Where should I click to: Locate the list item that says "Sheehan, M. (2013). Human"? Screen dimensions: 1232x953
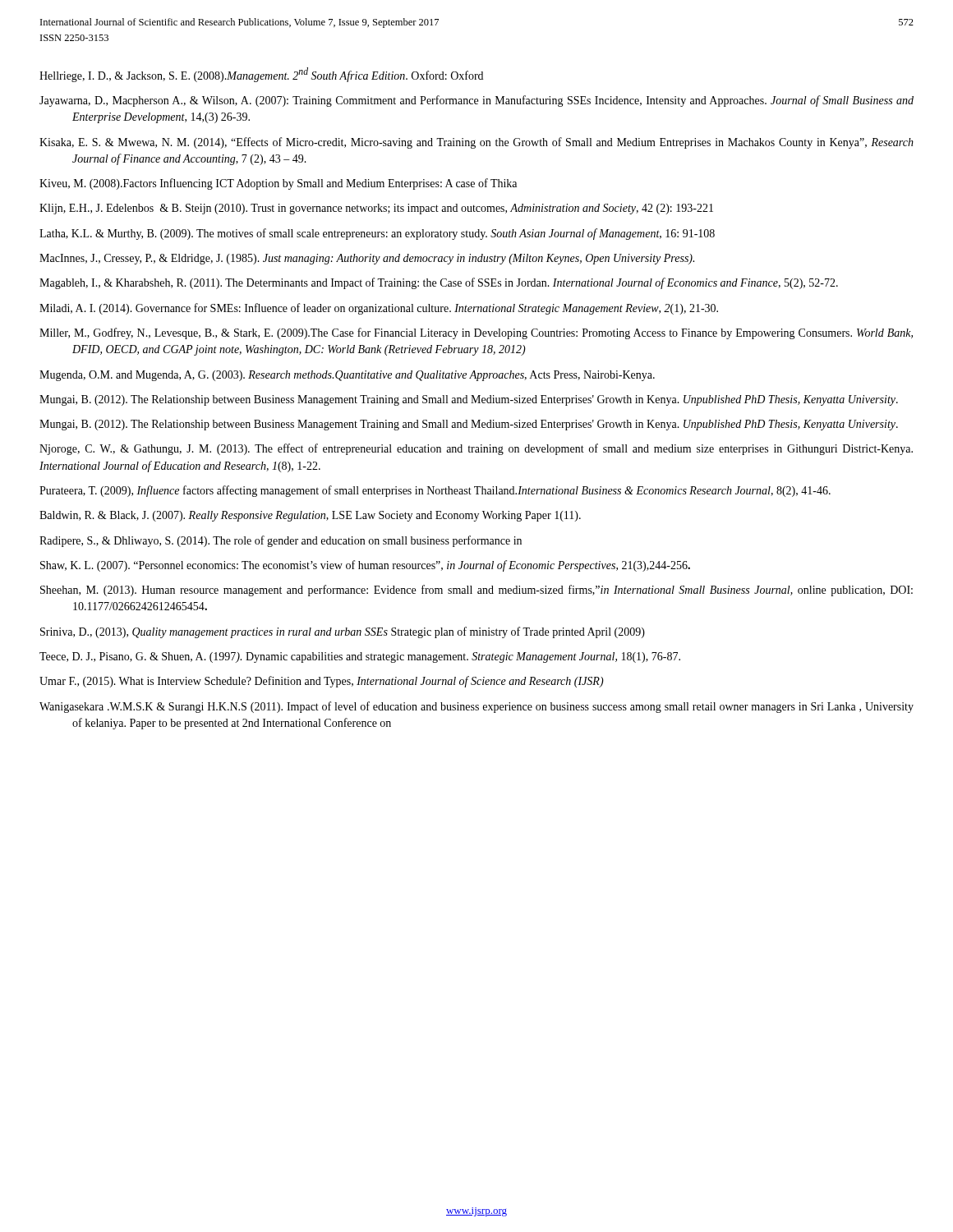pos(476,599)
